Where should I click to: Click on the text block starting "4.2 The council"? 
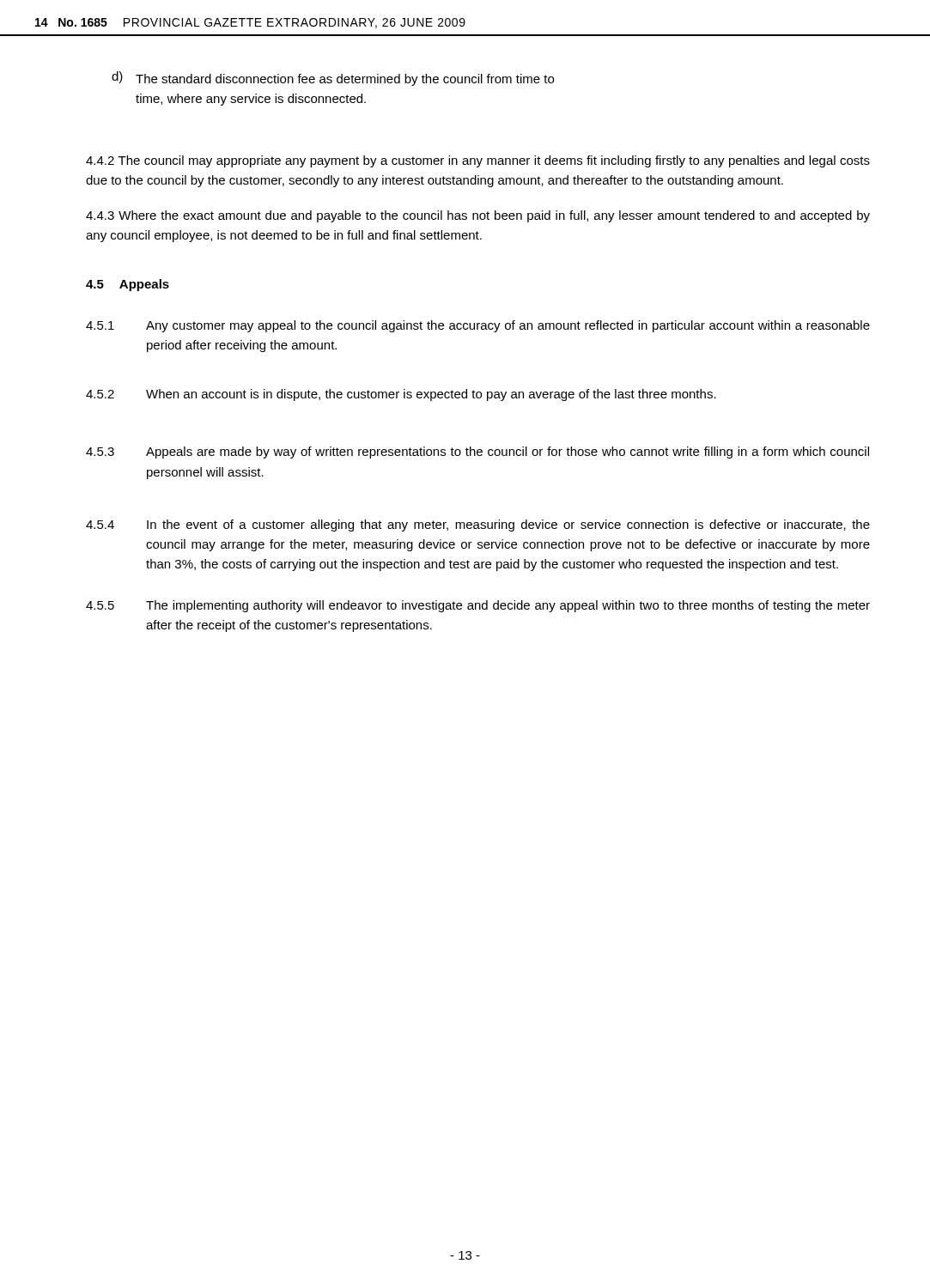point(478,170)
